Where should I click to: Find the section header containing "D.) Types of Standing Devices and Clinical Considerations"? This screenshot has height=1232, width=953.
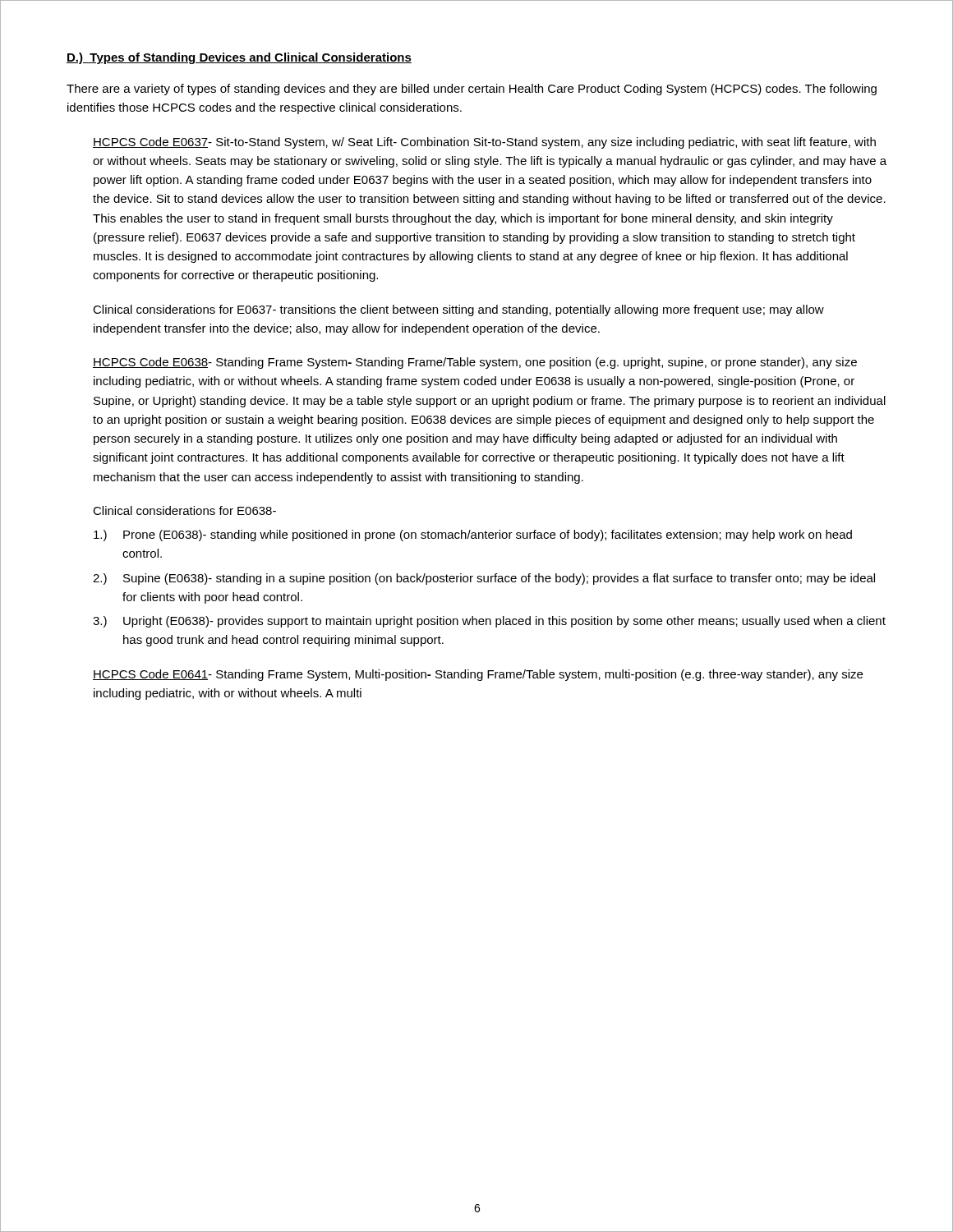239,57
